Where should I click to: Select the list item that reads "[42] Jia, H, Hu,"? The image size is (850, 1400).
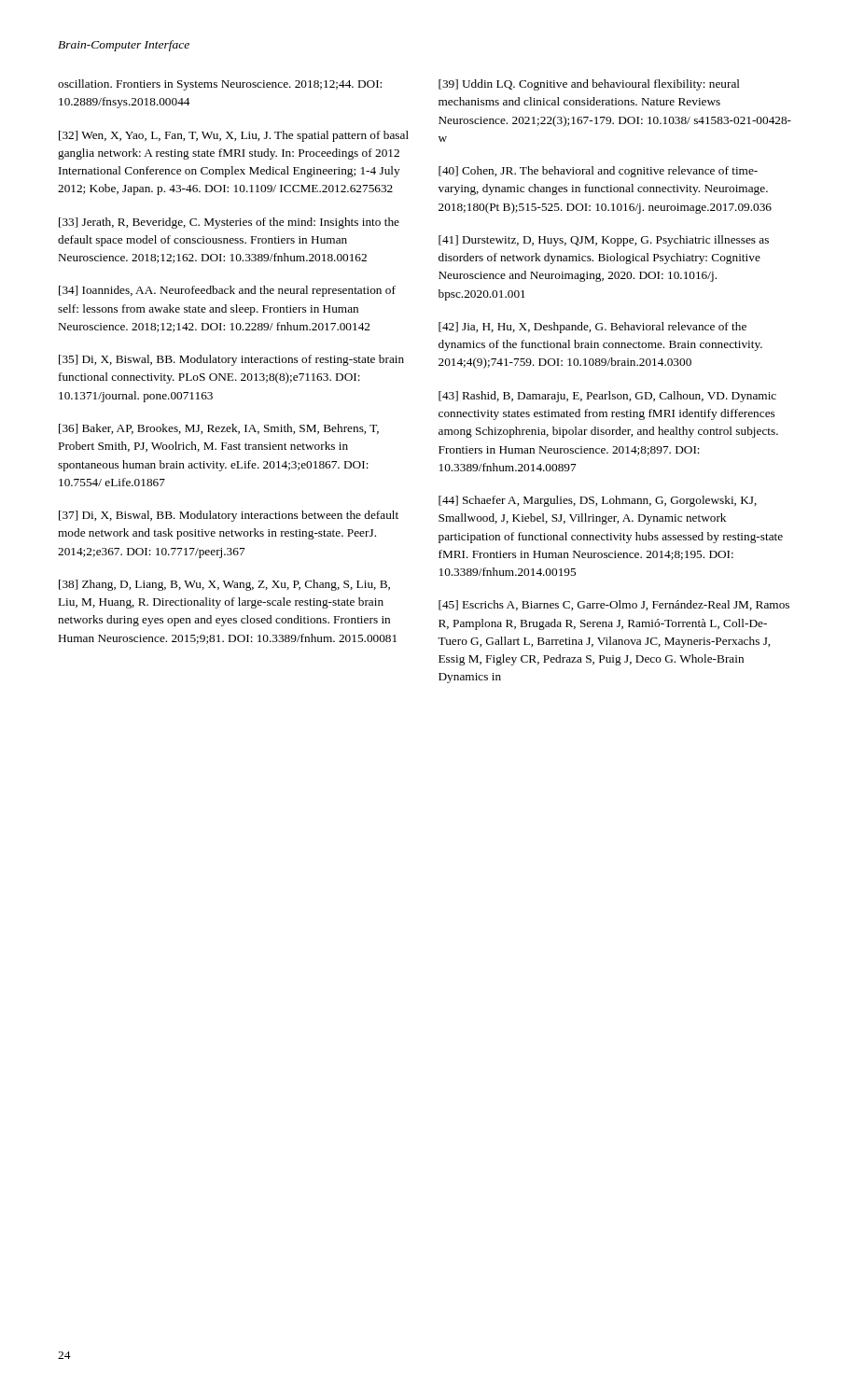[600, 344]
